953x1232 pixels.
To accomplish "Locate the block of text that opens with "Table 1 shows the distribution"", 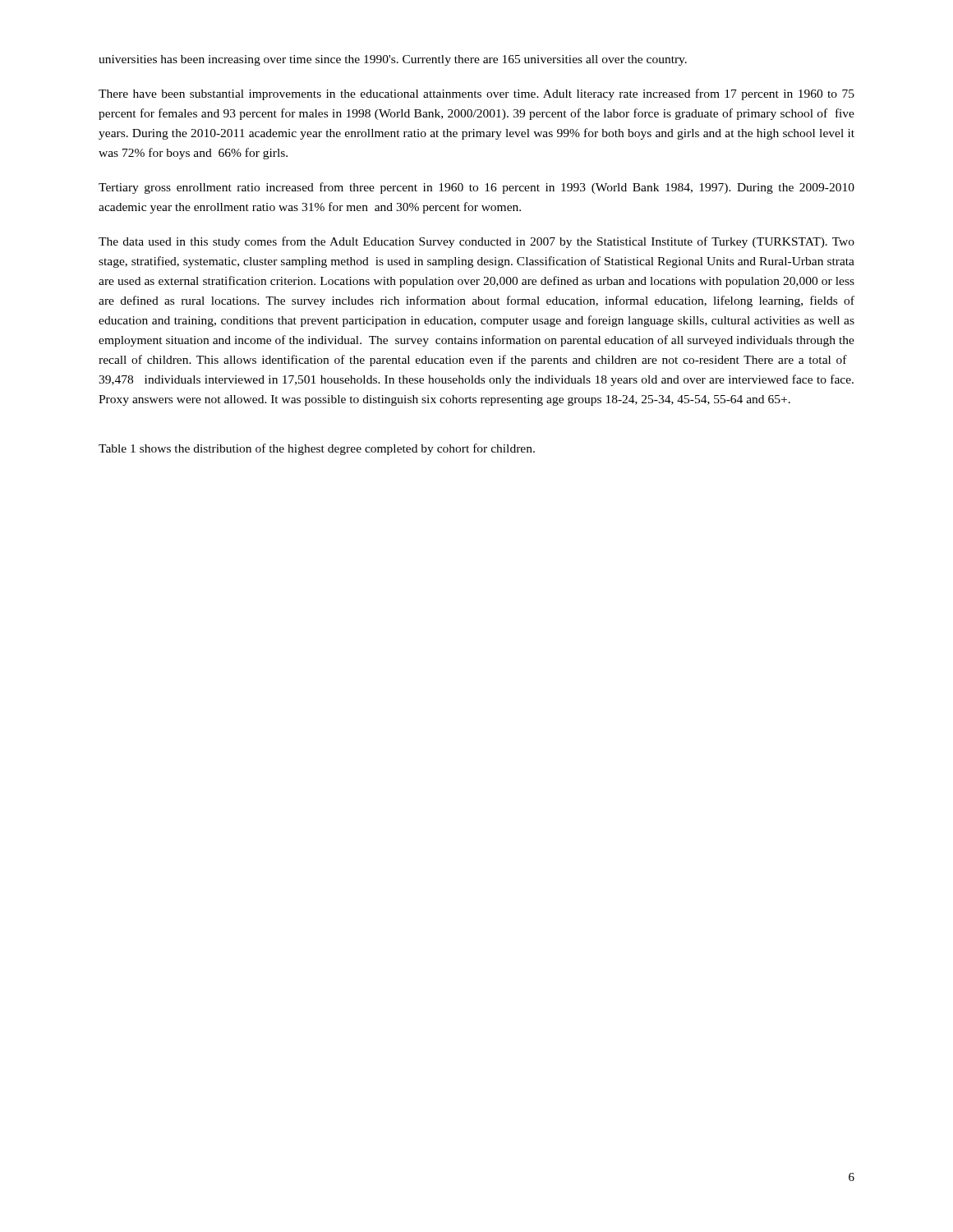I will click(317, 448).
